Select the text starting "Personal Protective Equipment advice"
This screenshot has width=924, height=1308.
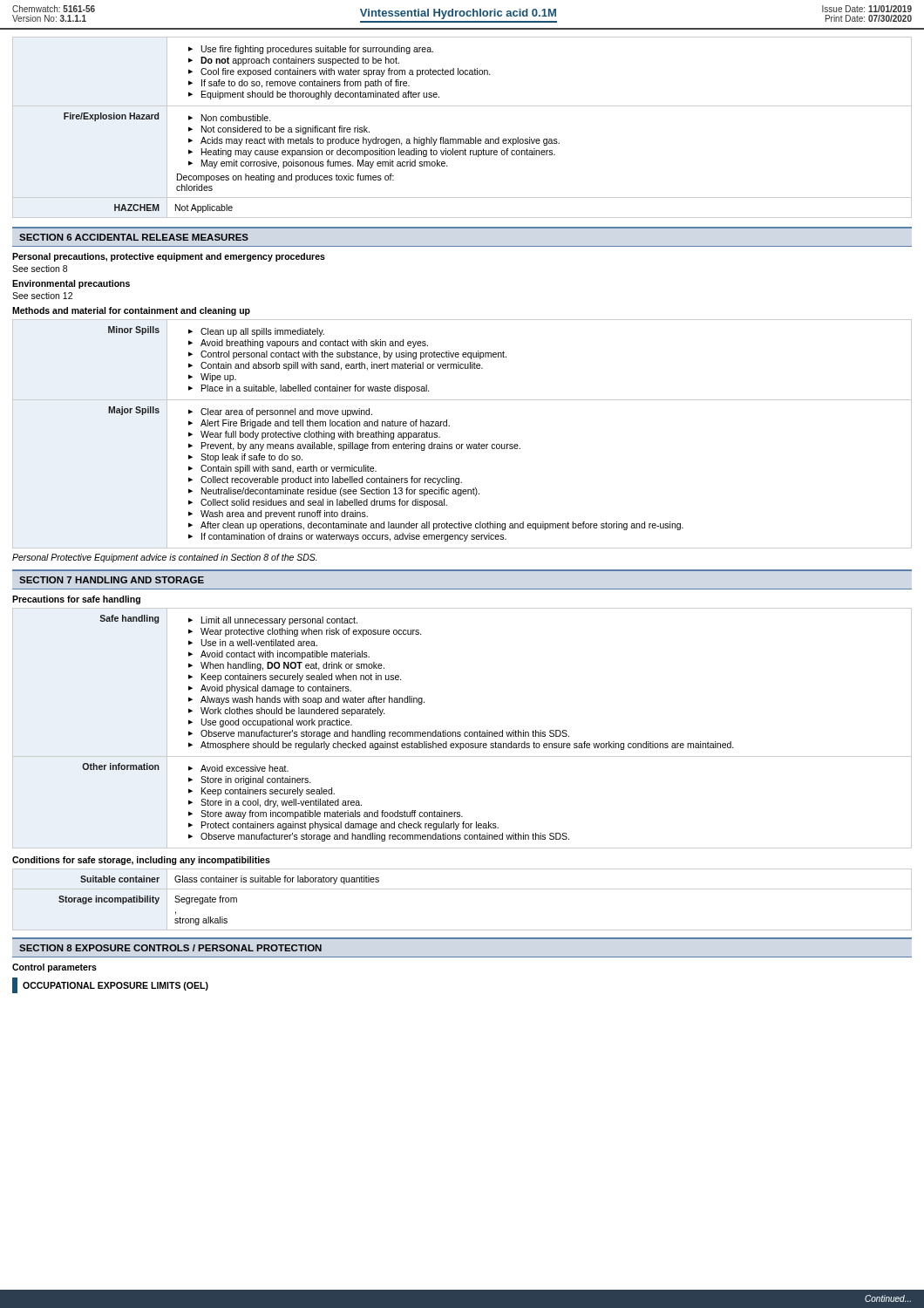tap(165, 557)
